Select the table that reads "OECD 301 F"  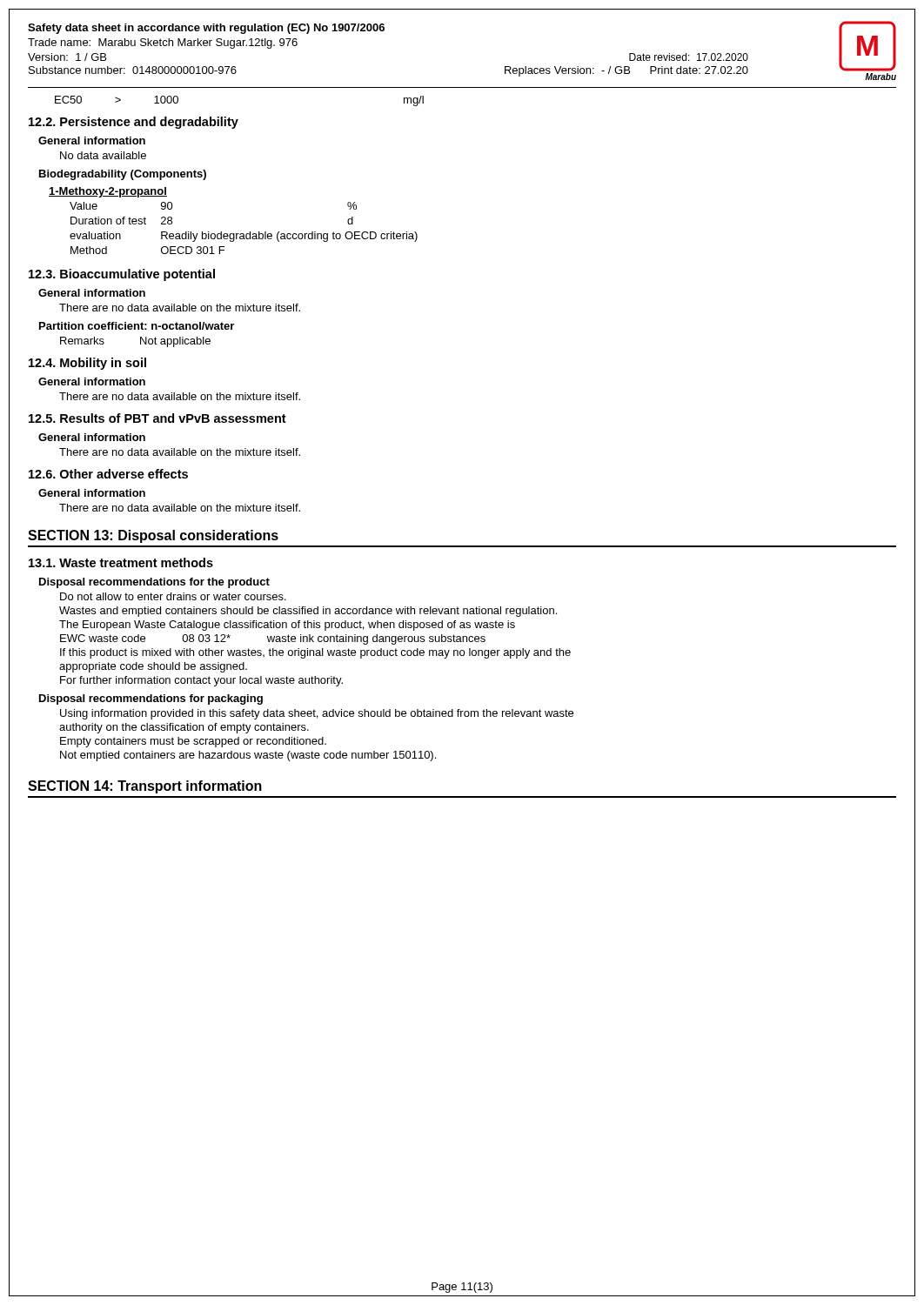[x=462, y=229]
